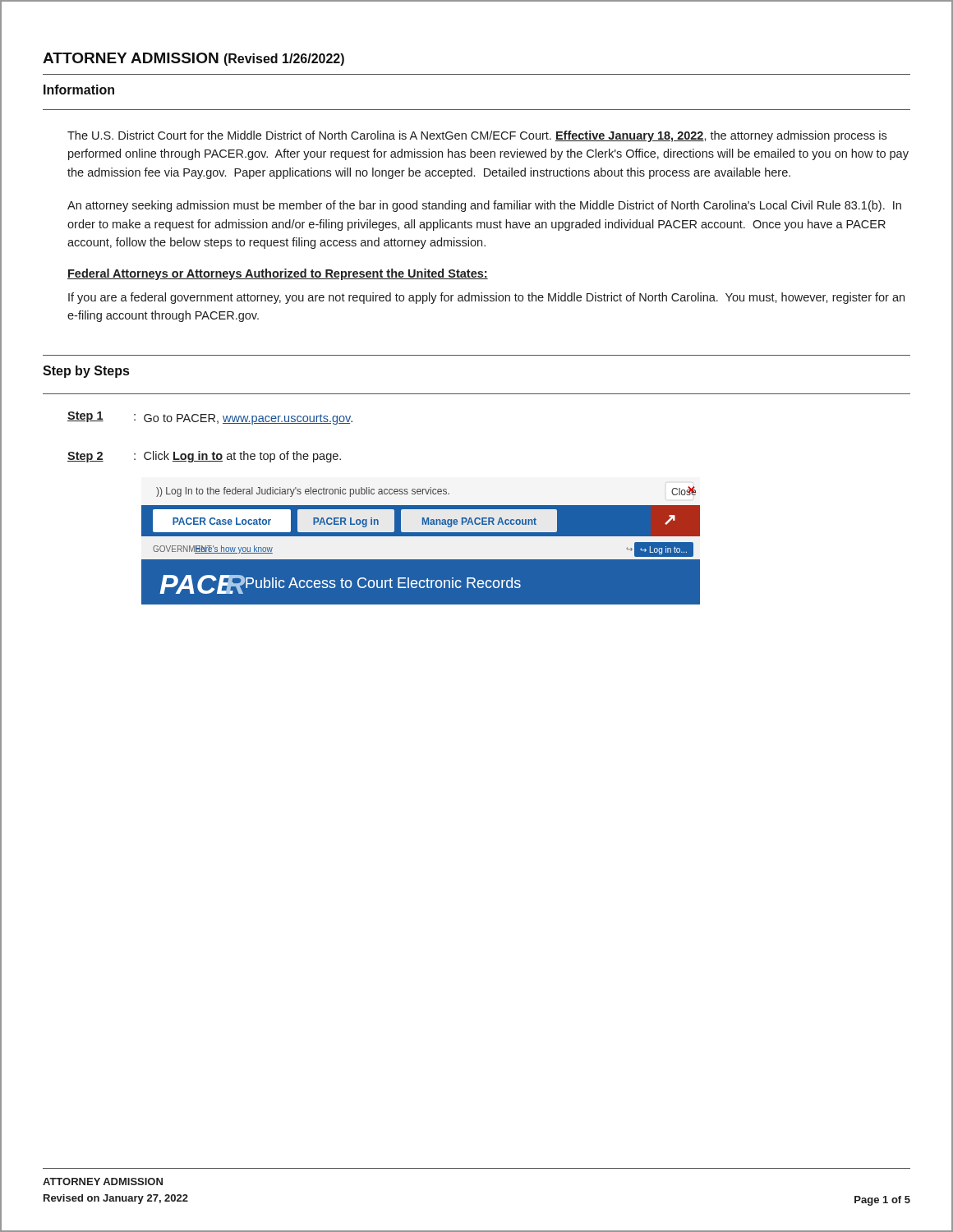953x1232 pixels.
Task: Locate the block of text that opens with "An attorney seeking admission must be"
Action: [x=485, y=224]
